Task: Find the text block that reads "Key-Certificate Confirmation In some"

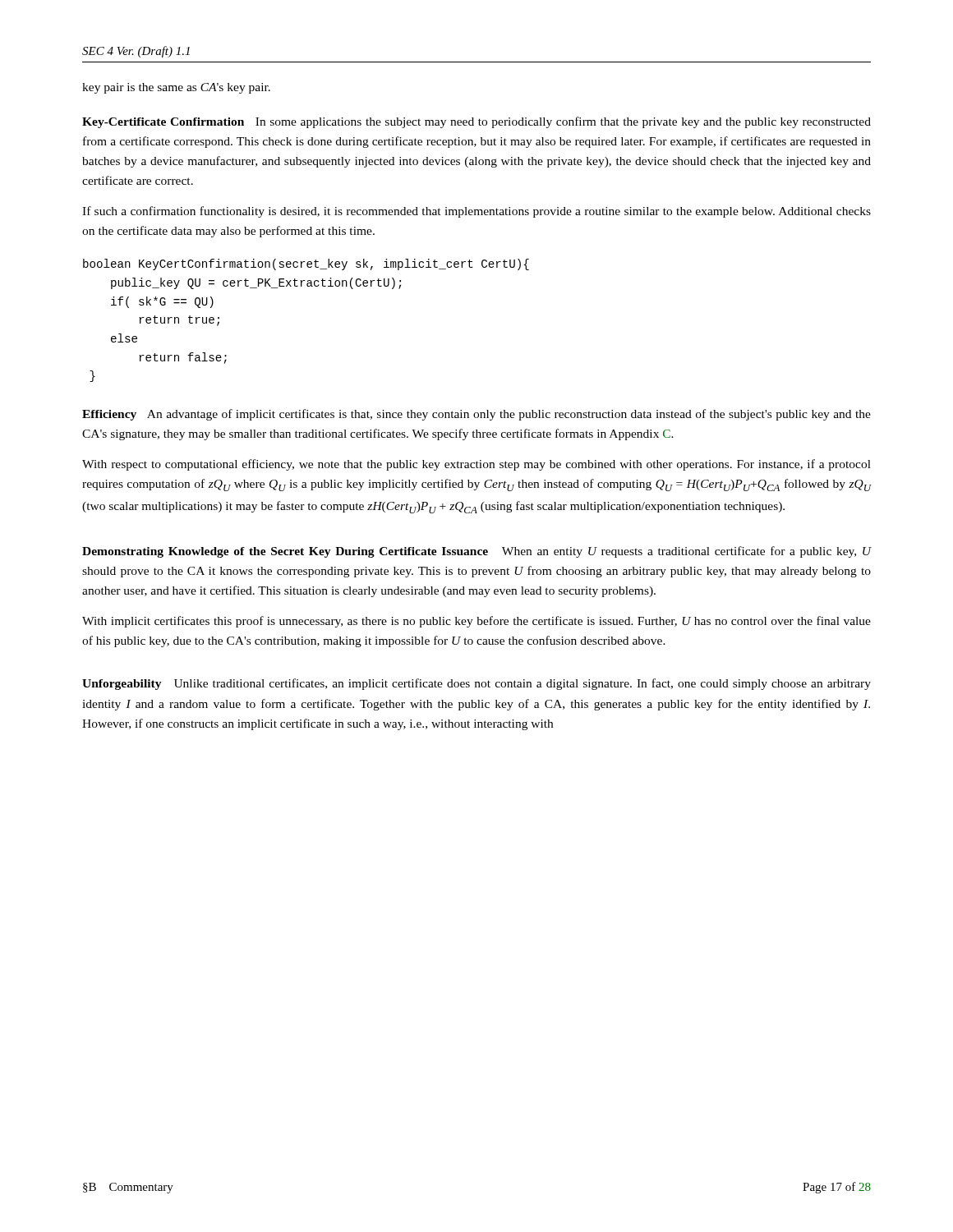Action: 476,151
